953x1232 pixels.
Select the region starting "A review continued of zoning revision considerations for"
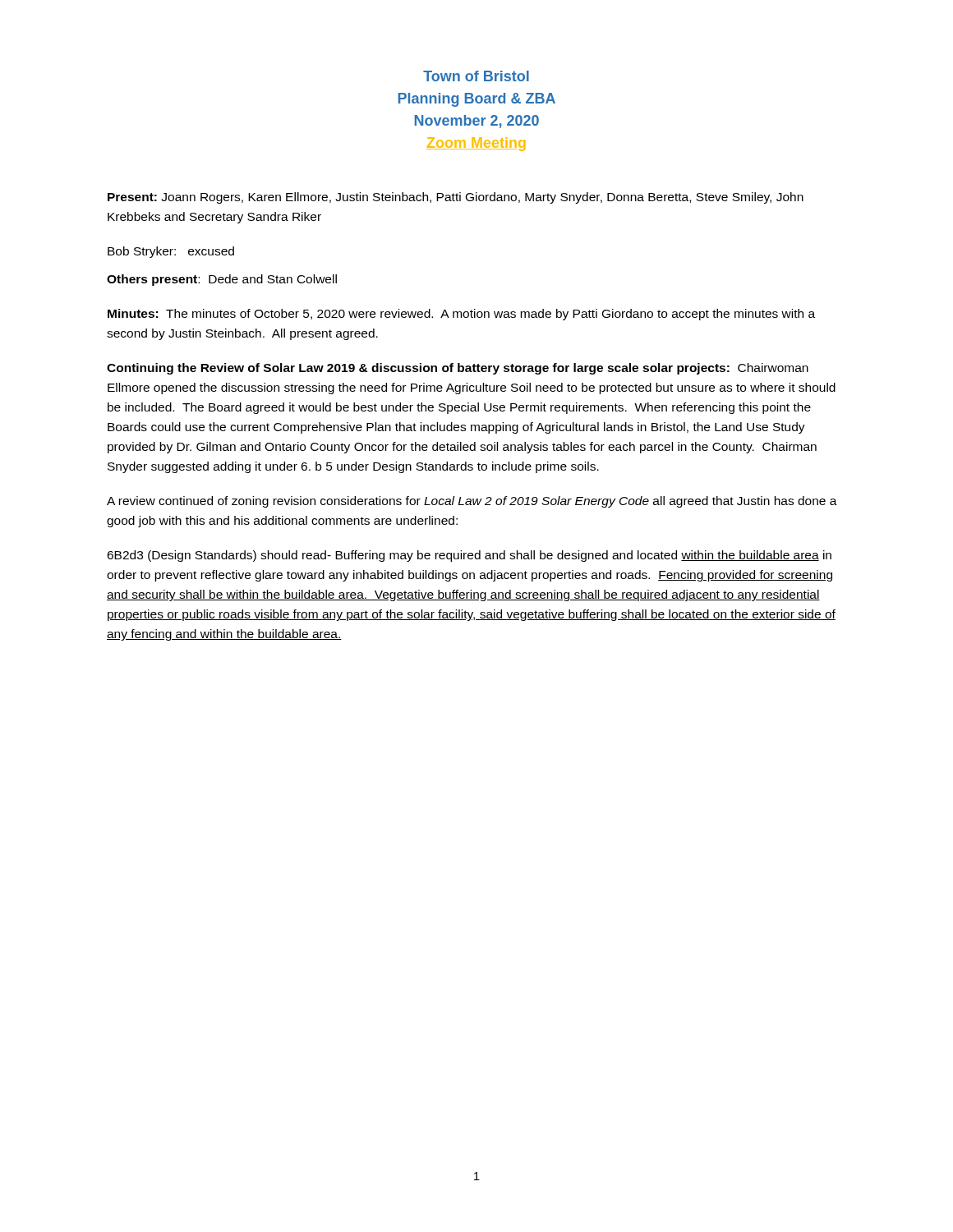[x=472, y=511]
